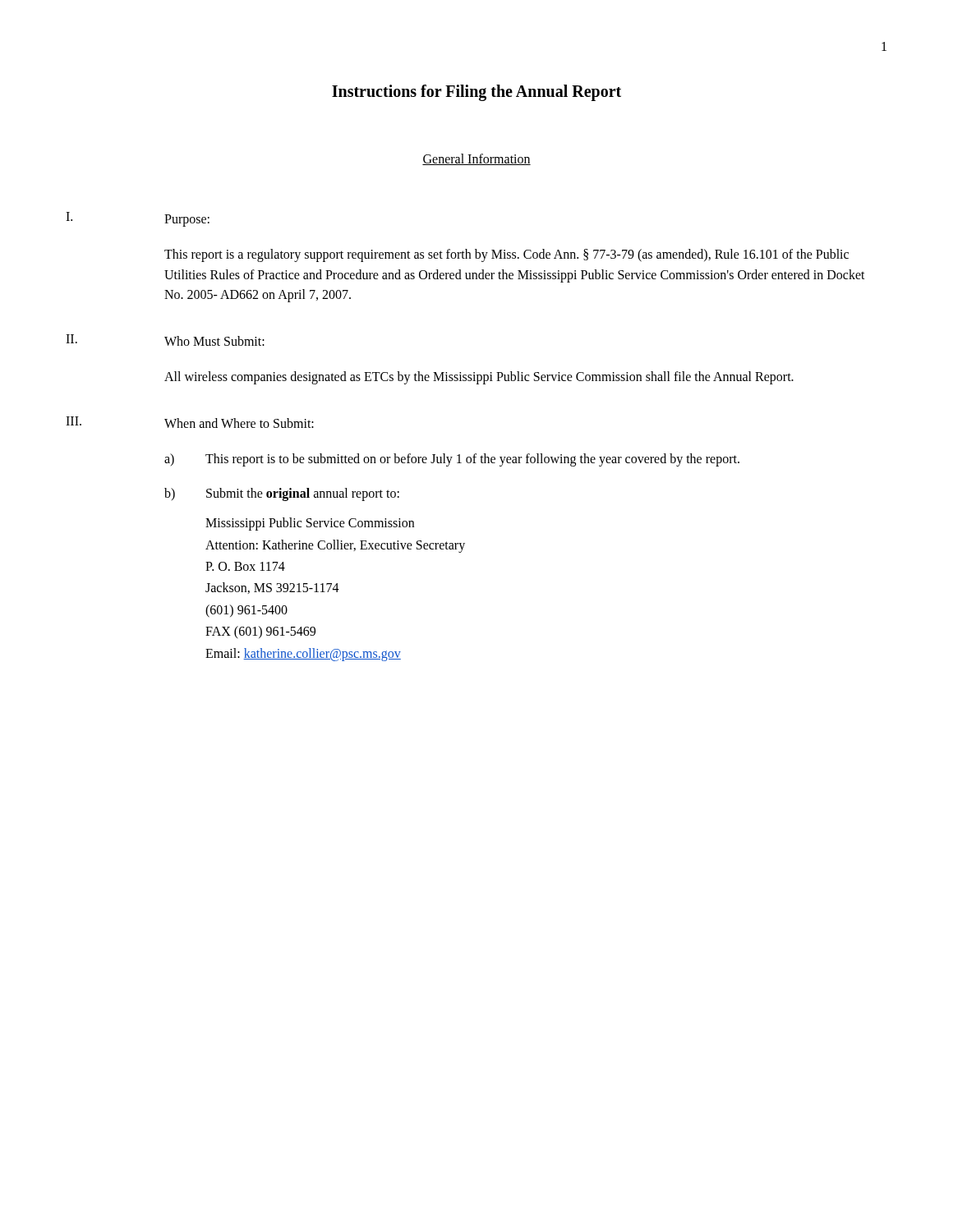Screen dimensions: 1232x953
Task: Click on the list item with the text "III. When and Where"
Action: 190,422
